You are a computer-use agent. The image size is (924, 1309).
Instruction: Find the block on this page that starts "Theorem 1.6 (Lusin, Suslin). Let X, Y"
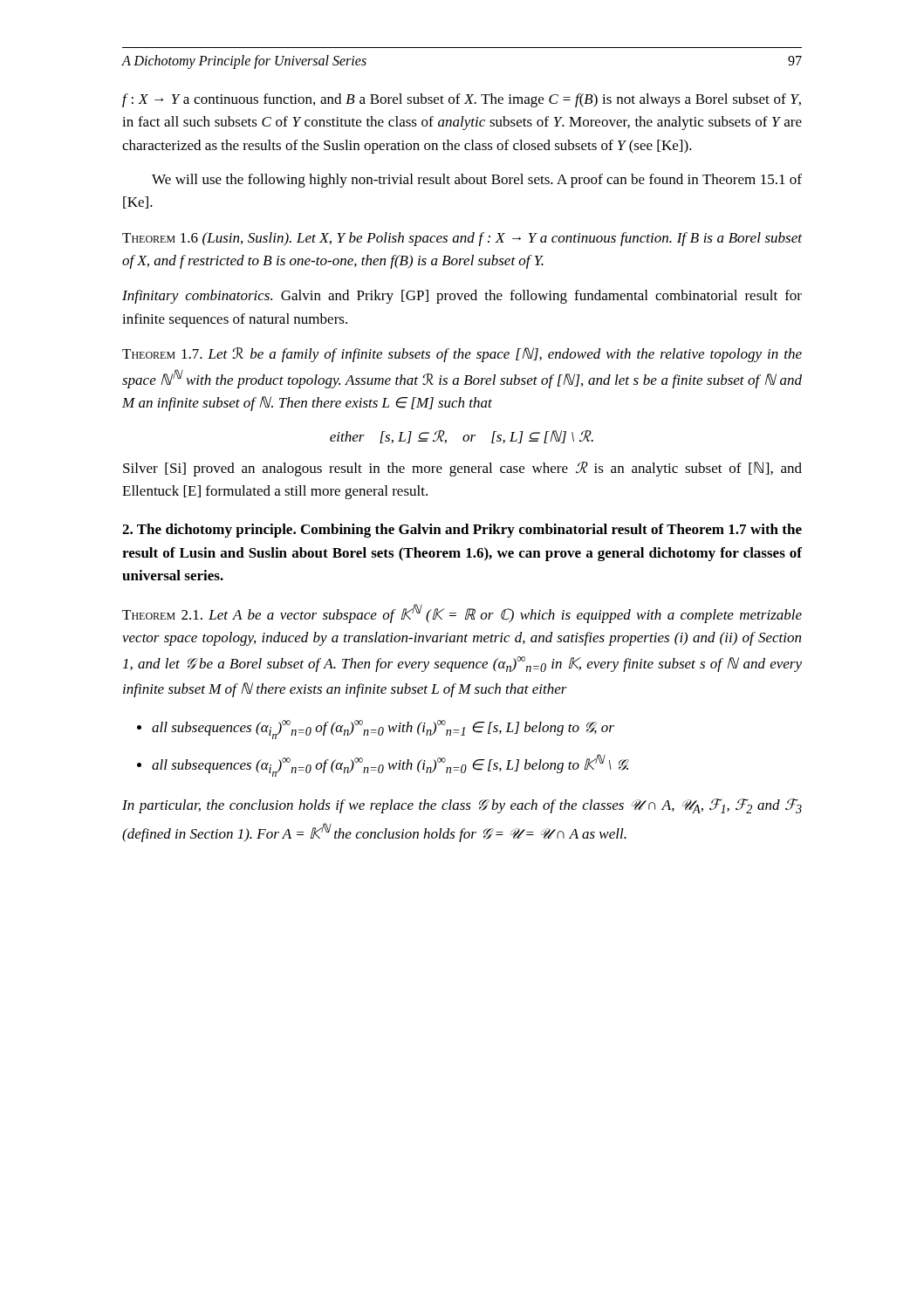pos(462,250)
